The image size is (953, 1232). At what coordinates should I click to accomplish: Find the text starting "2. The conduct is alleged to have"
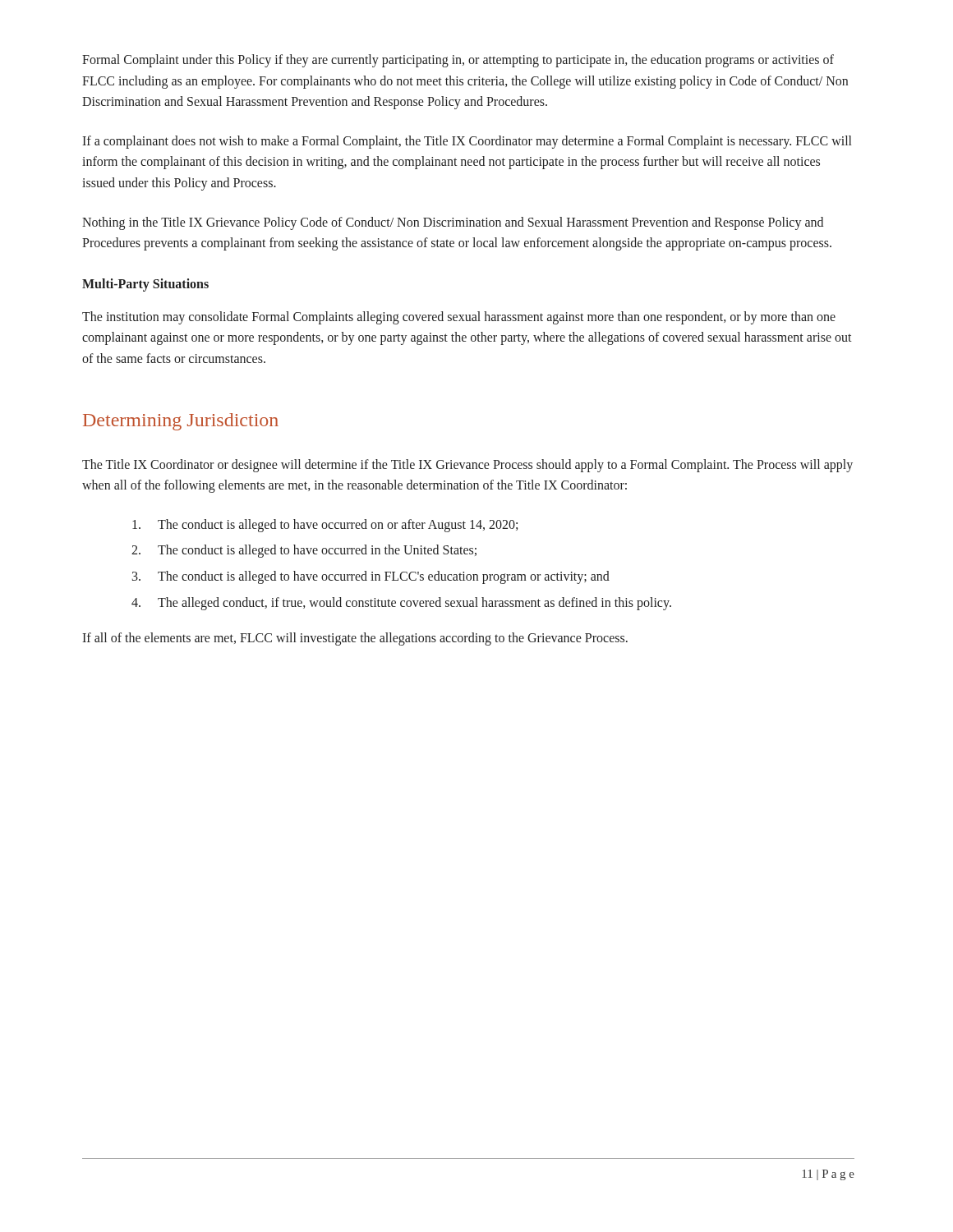304,551
